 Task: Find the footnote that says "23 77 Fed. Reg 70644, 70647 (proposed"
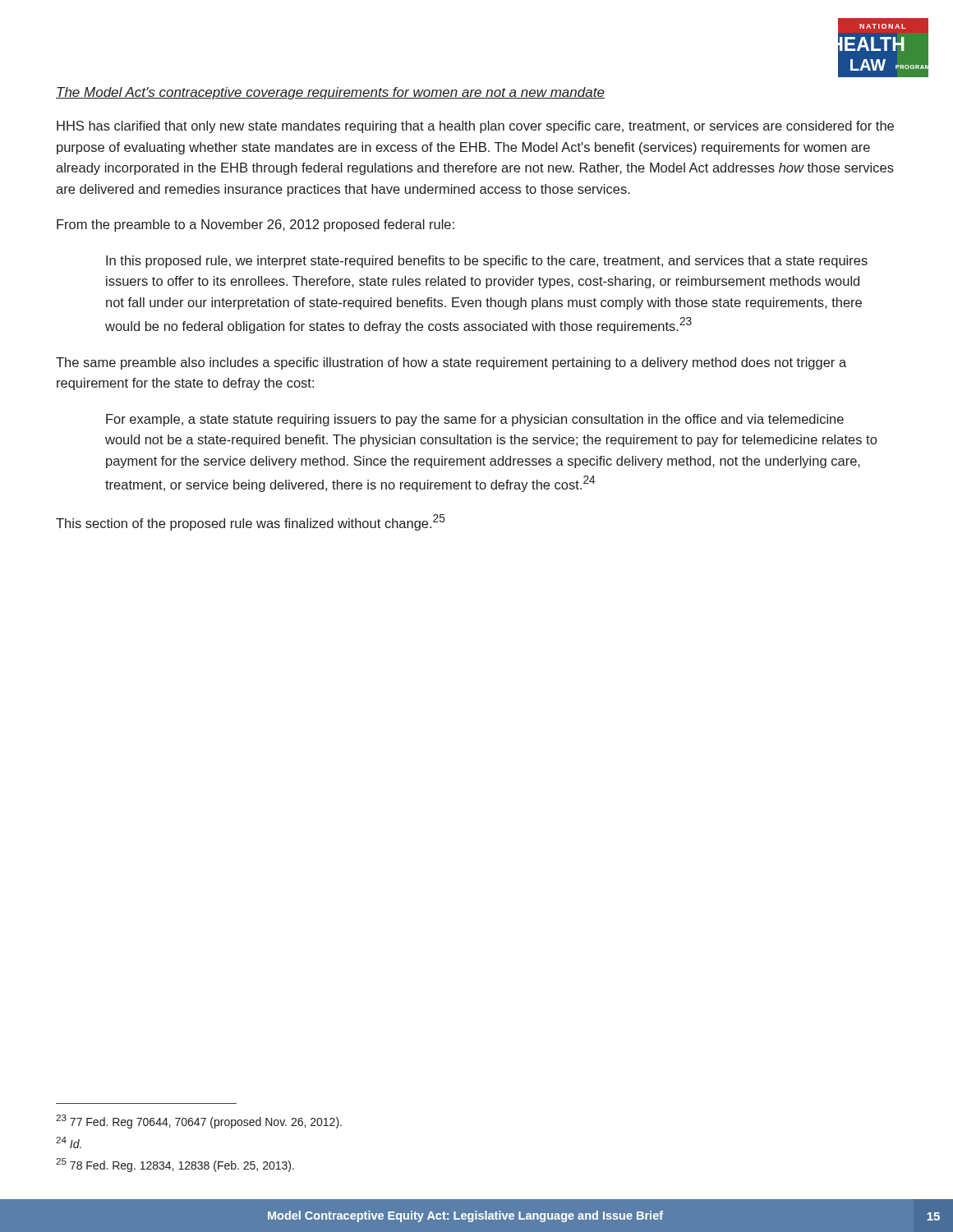pos(199,1120)
